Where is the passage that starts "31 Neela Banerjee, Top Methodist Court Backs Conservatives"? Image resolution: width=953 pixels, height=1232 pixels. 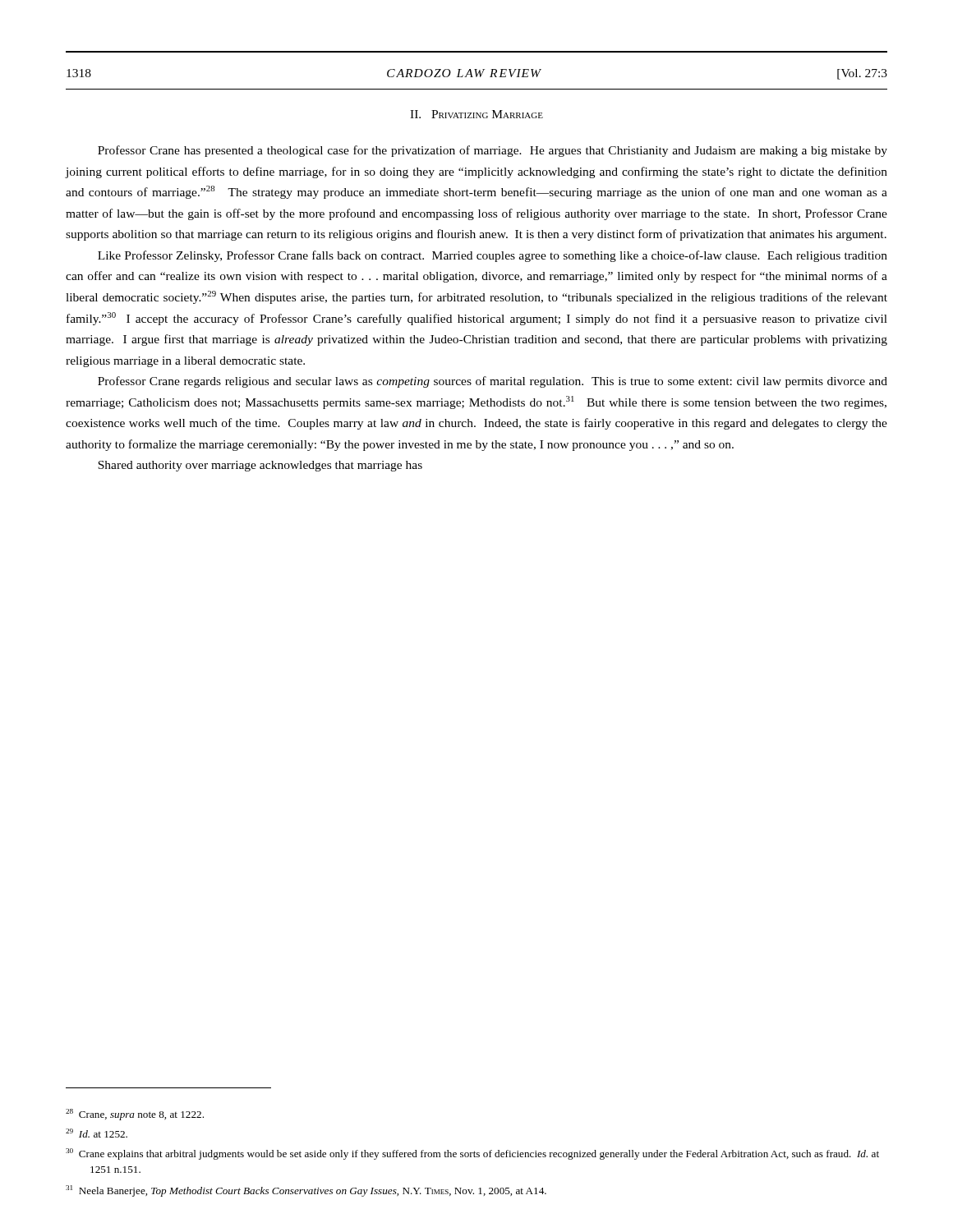coord(306,1190)
